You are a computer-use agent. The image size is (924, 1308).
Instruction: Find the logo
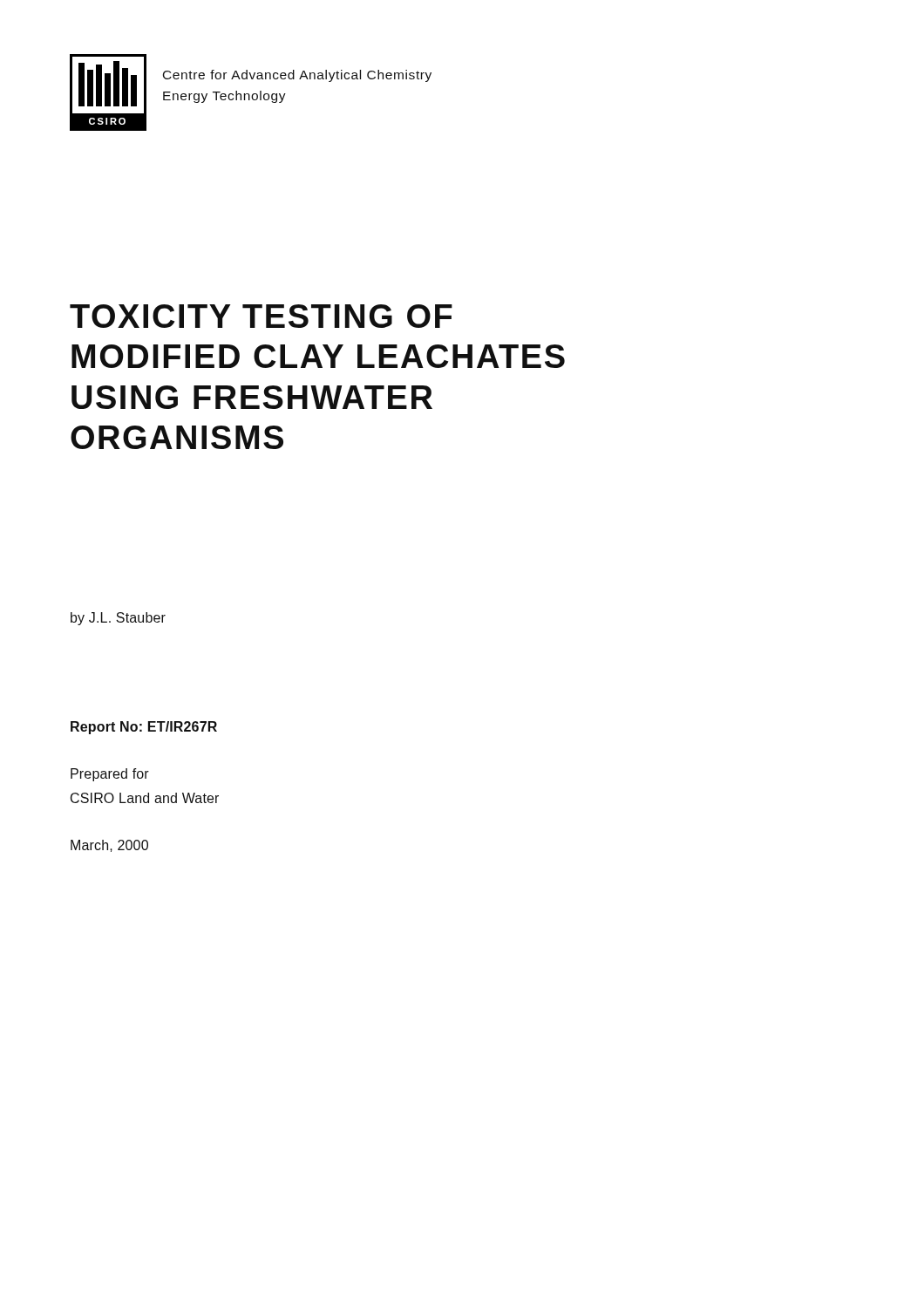click(x=108, y=92)
